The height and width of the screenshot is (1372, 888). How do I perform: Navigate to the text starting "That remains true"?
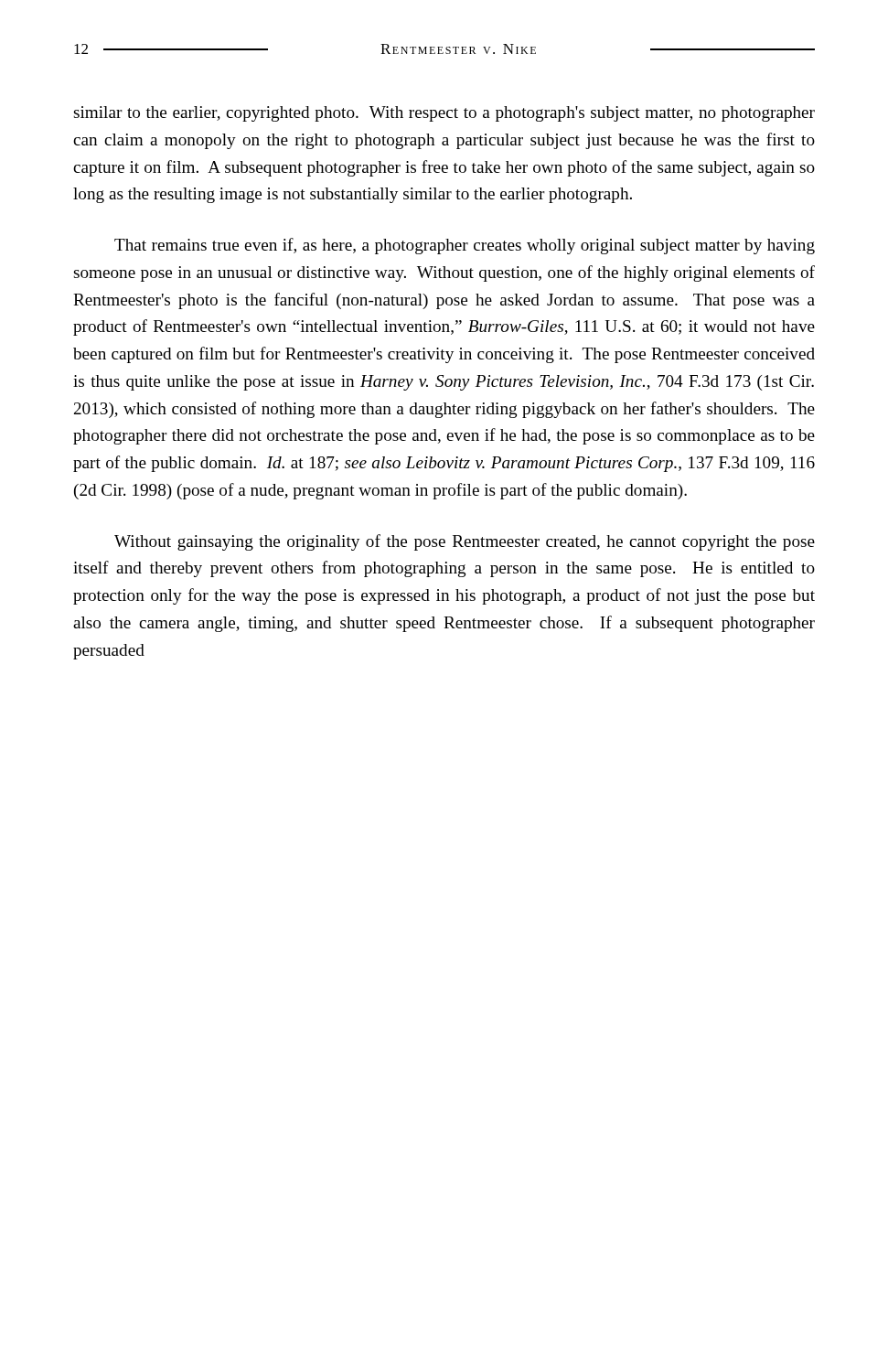tap(444, 367)
